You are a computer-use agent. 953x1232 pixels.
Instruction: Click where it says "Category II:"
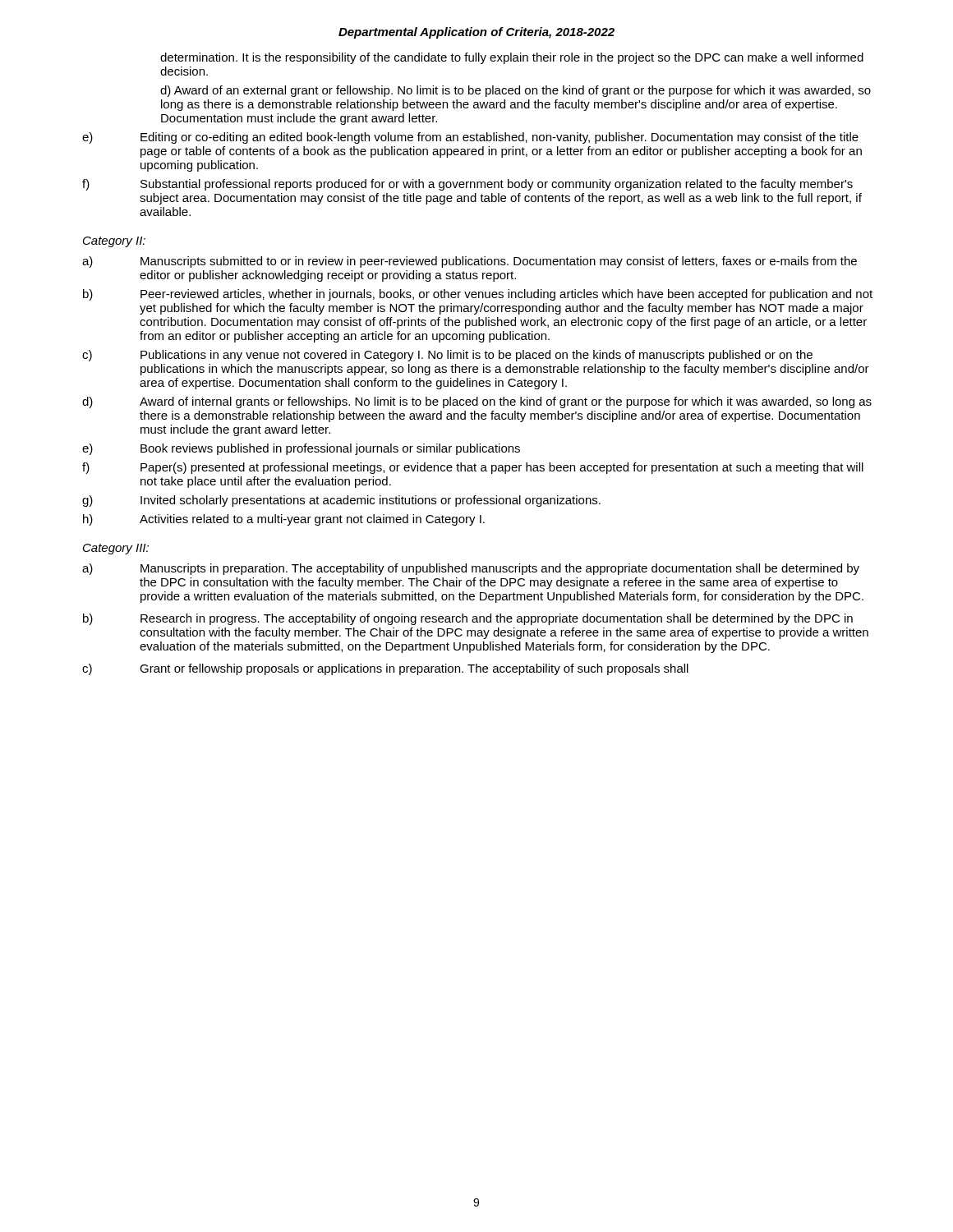click(114, 240)
